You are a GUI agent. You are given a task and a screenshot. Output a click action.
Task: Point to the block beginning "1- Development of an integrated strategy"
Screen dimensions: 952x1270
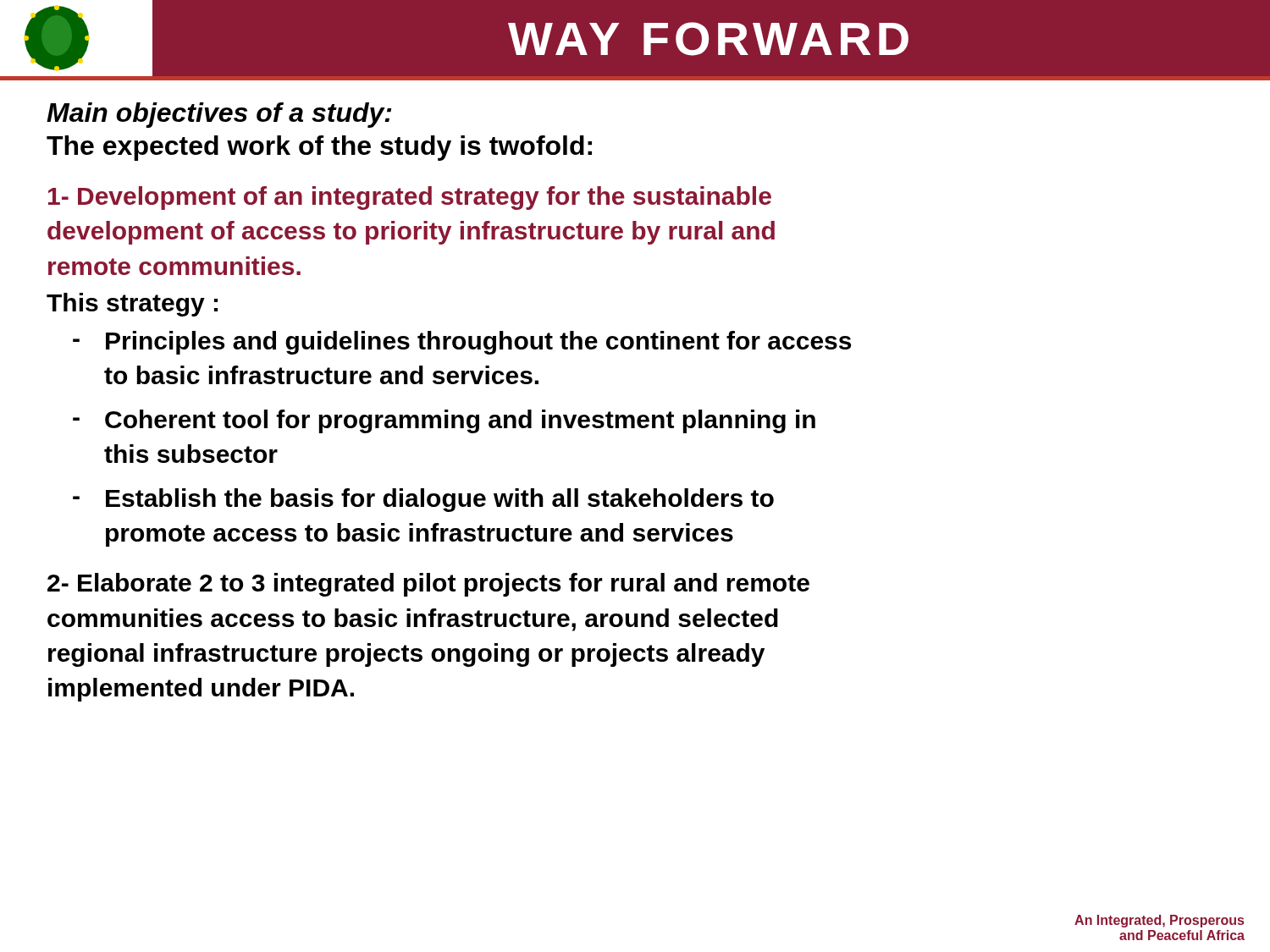click(x=635, y=248)
